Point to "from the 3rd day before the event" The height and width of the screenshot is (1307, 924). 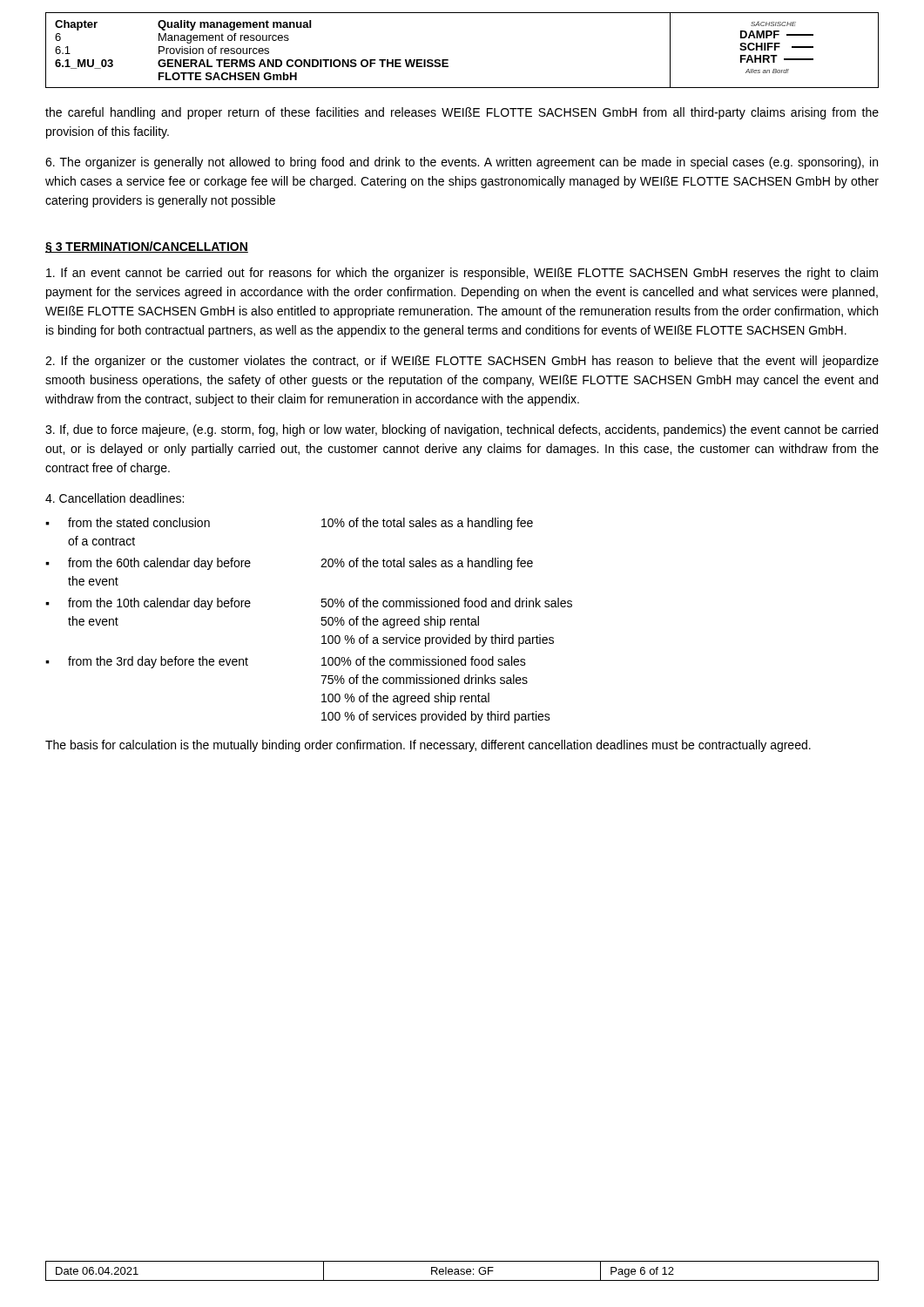point(158,661)
